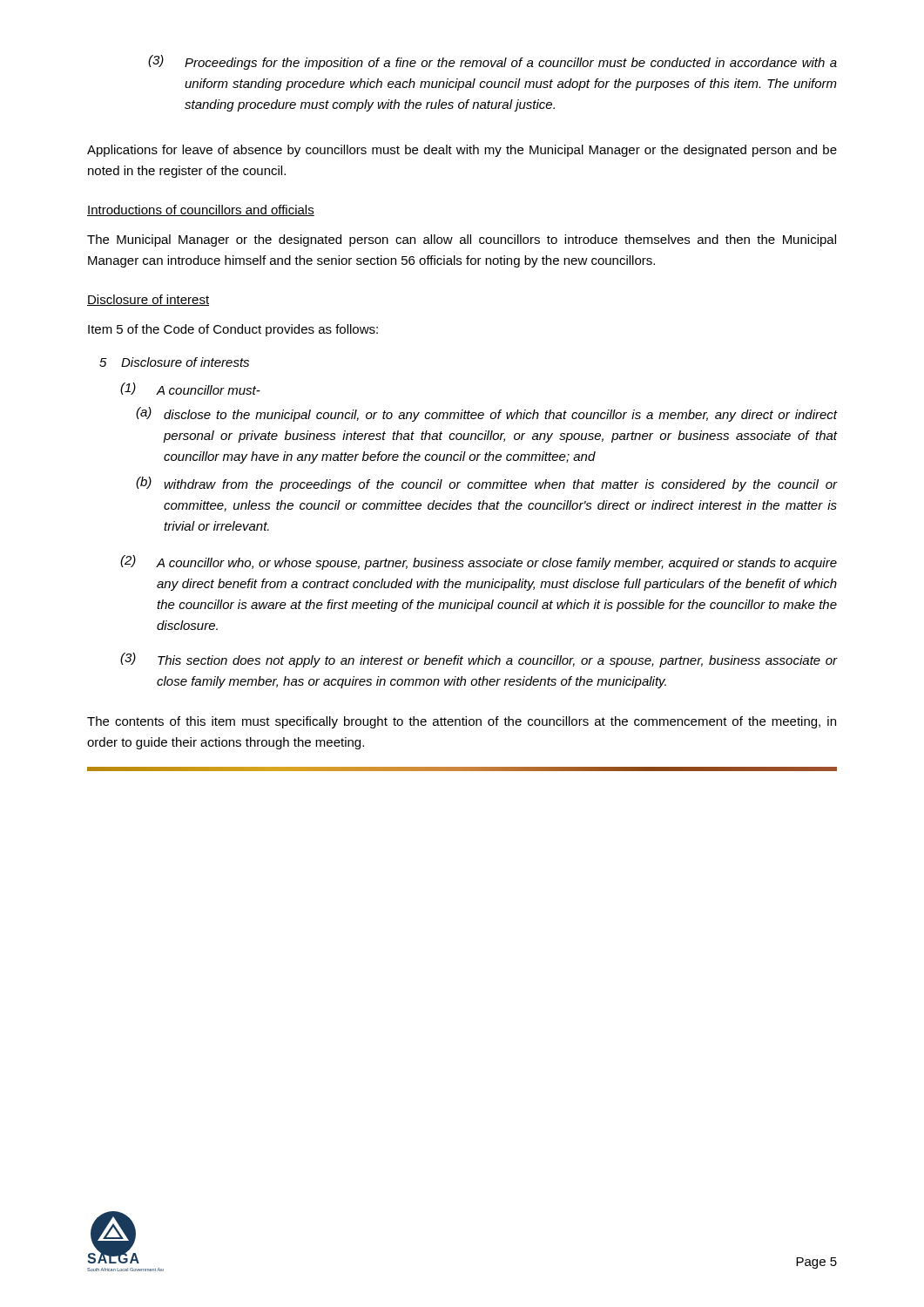The width and height of the screenshot is (924, 1307).
Task: Select the list item with the text "5 Disclosure of interests"
Action: tap(174, 362)
